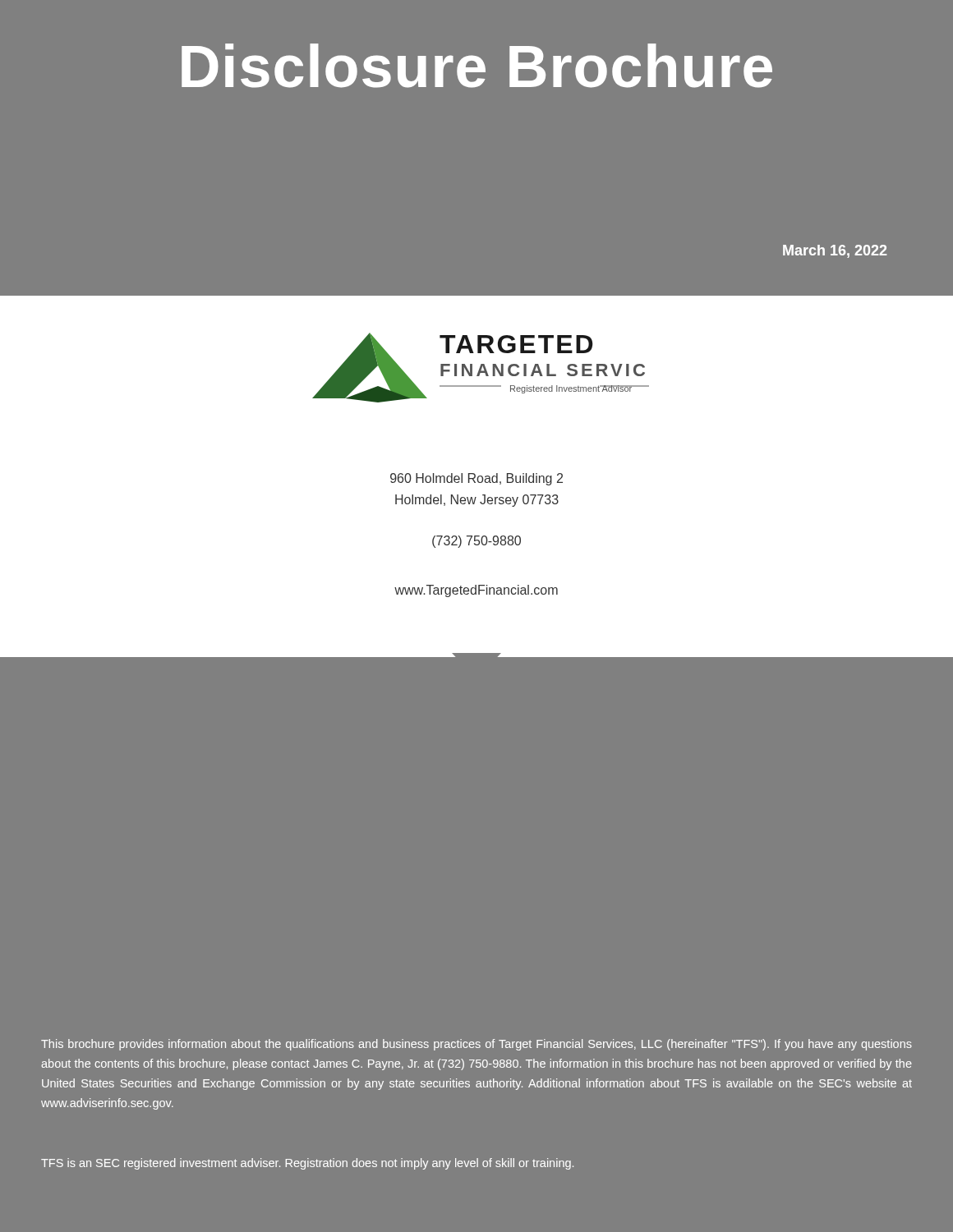This screenshot has height=1232, width=953.
Task: Where is the passage that starts "This brochure provides"?
Action: [x=476, y=1073]
